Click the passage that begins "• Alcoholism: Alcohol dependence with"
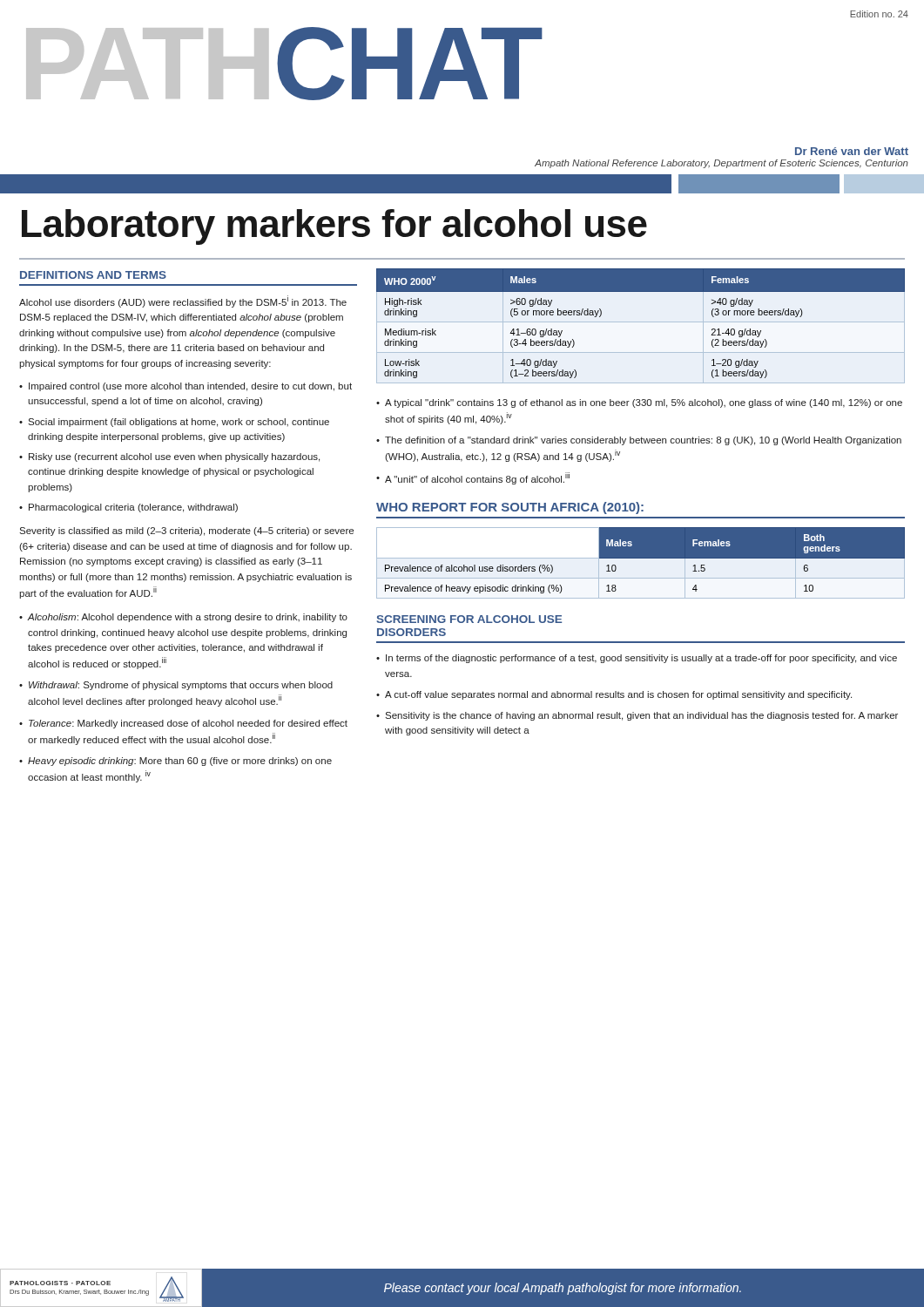Screen dimensions: 1307x924 click(x=188, y=641)
